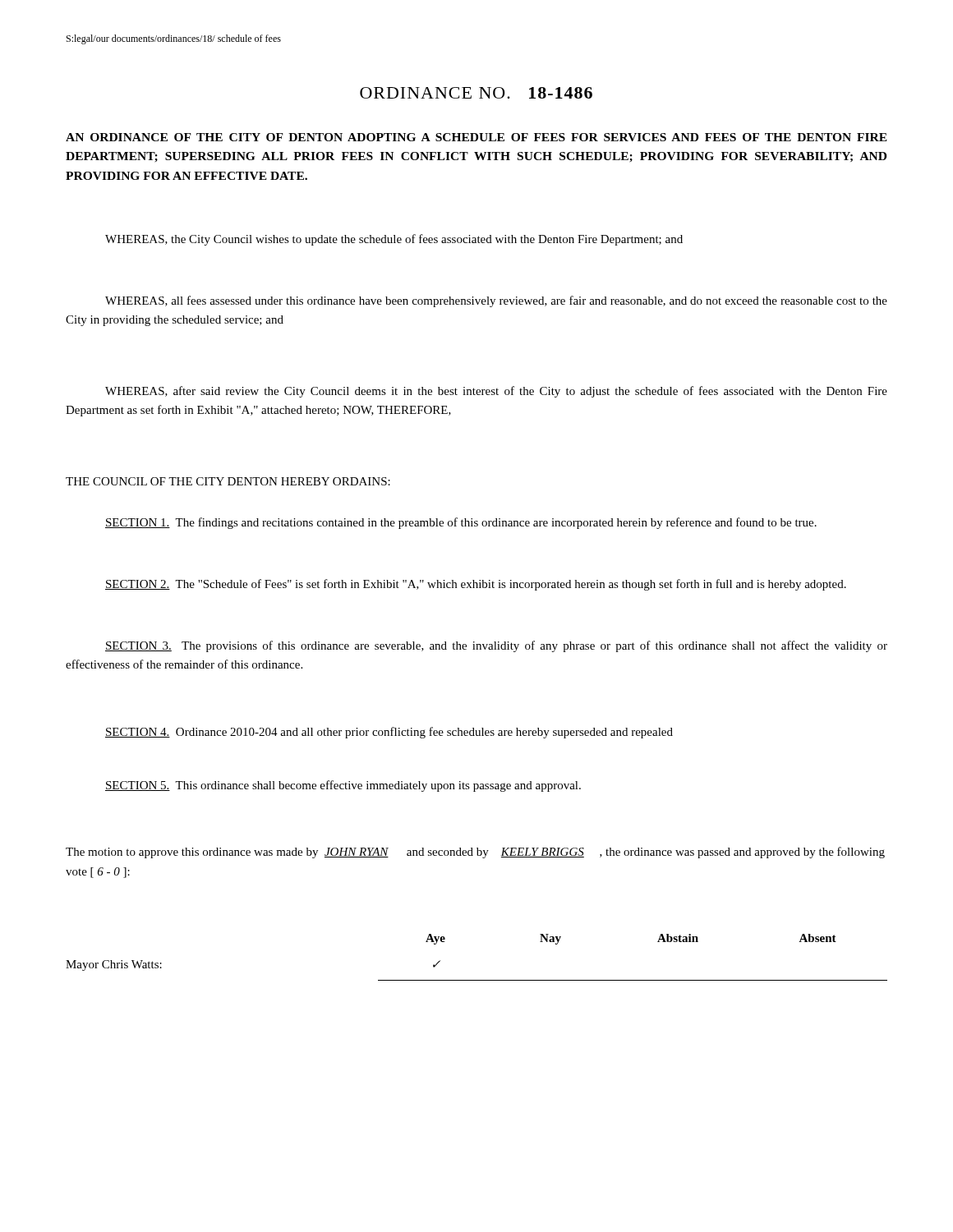Point to the element starting "SECTION 3. The provisions of this"

[476, 655]
